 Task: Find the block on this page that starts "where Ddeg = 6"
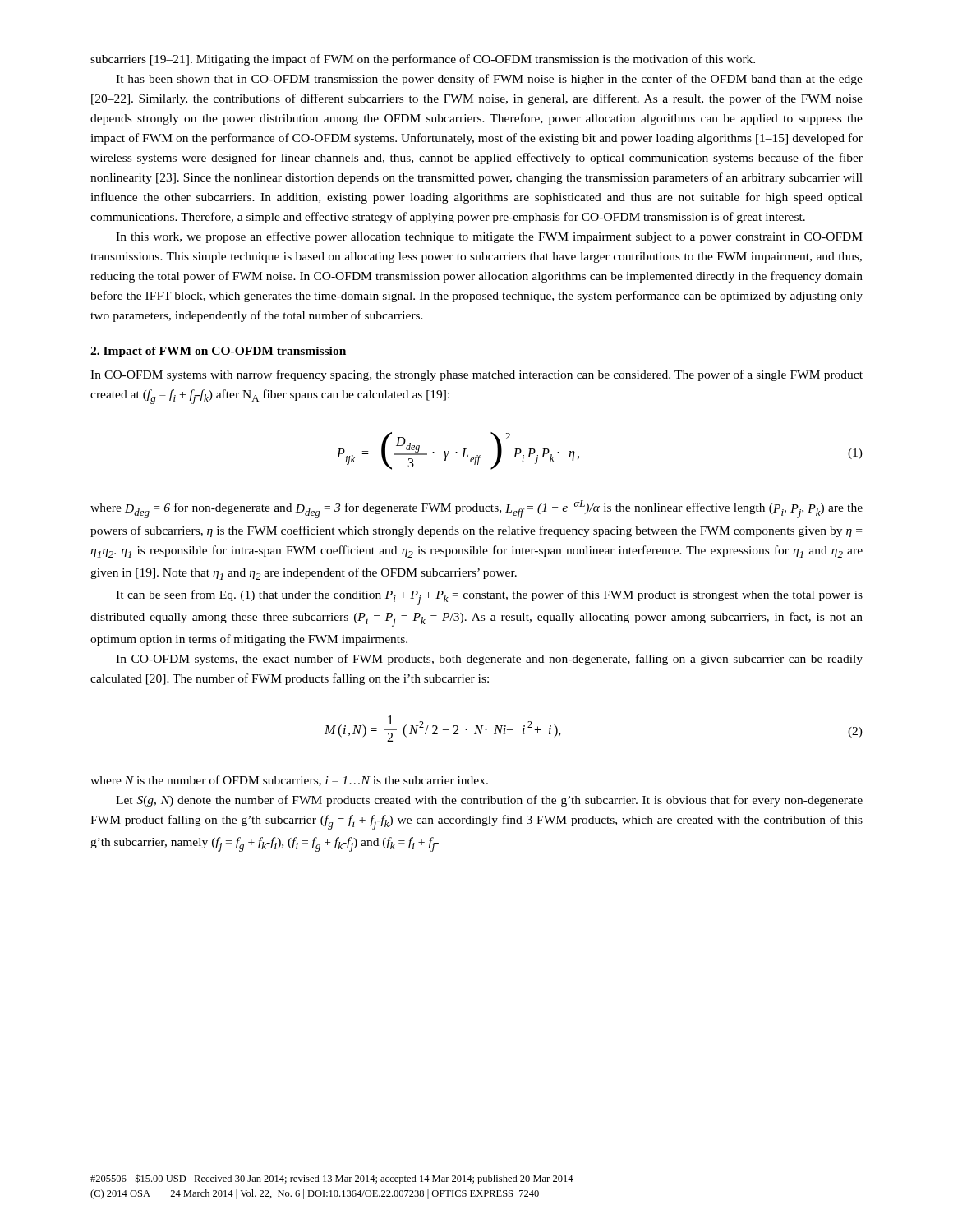[x=476, y=592]
